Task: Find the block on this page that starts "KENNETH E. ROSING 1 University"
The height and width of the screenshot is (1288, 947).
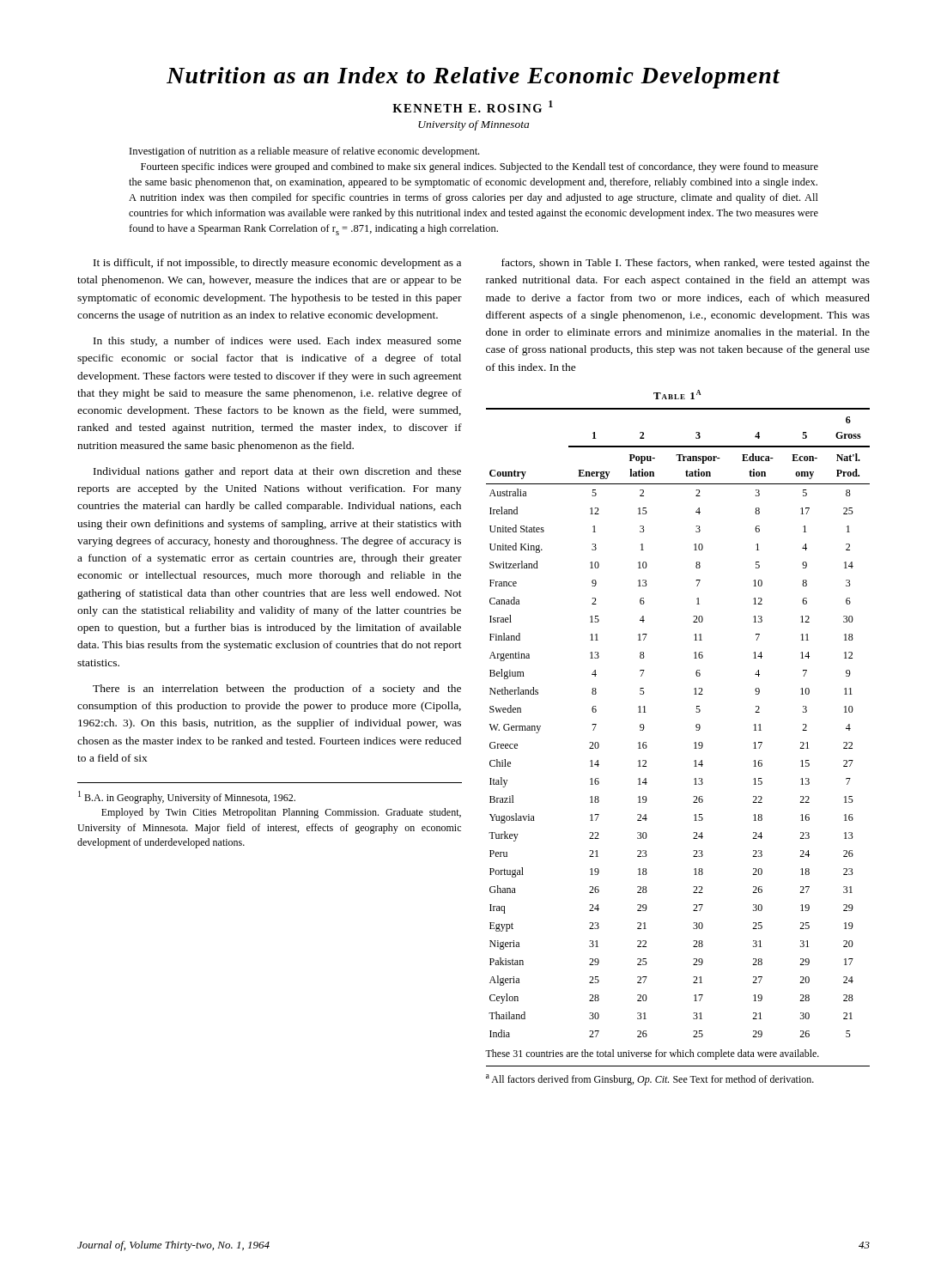Action: pyautogui.click(x=474, y=115)
